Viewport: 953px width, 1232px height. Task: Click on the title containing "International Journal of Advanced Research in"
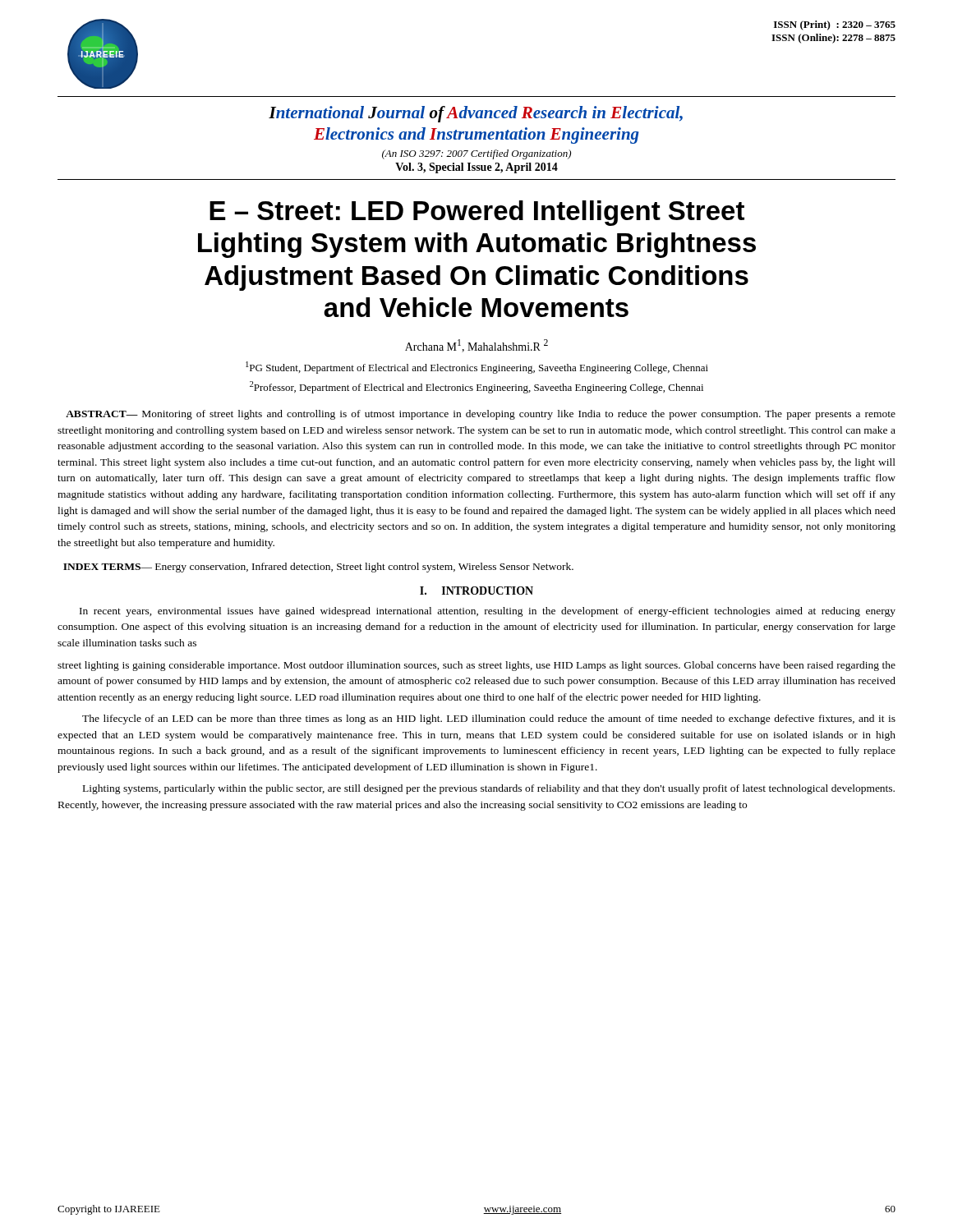tap(476, 123)
